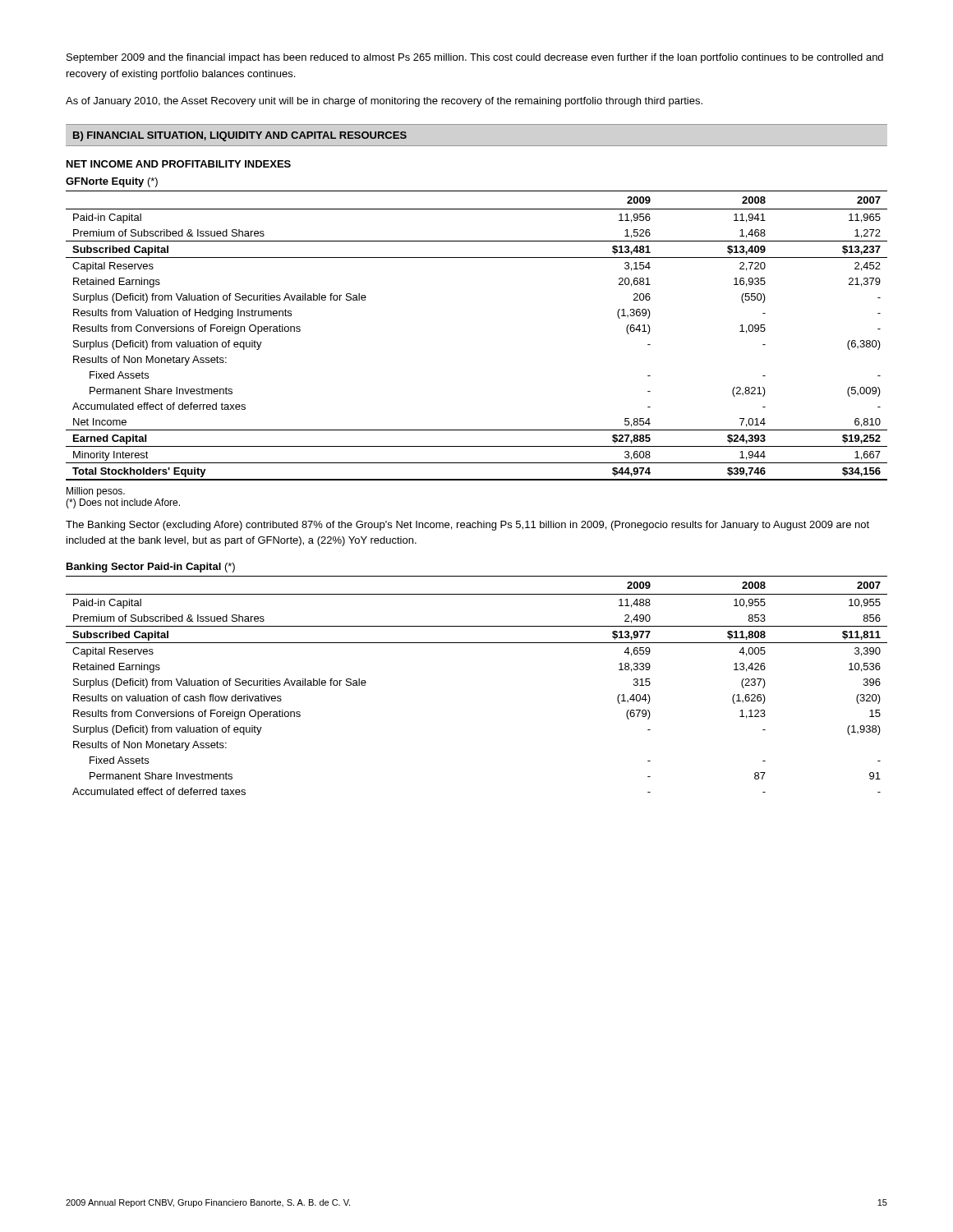Point to the block beginning "September 2009 and the financial impact"
953x1232 pixels.
click(x=475, y=65)
